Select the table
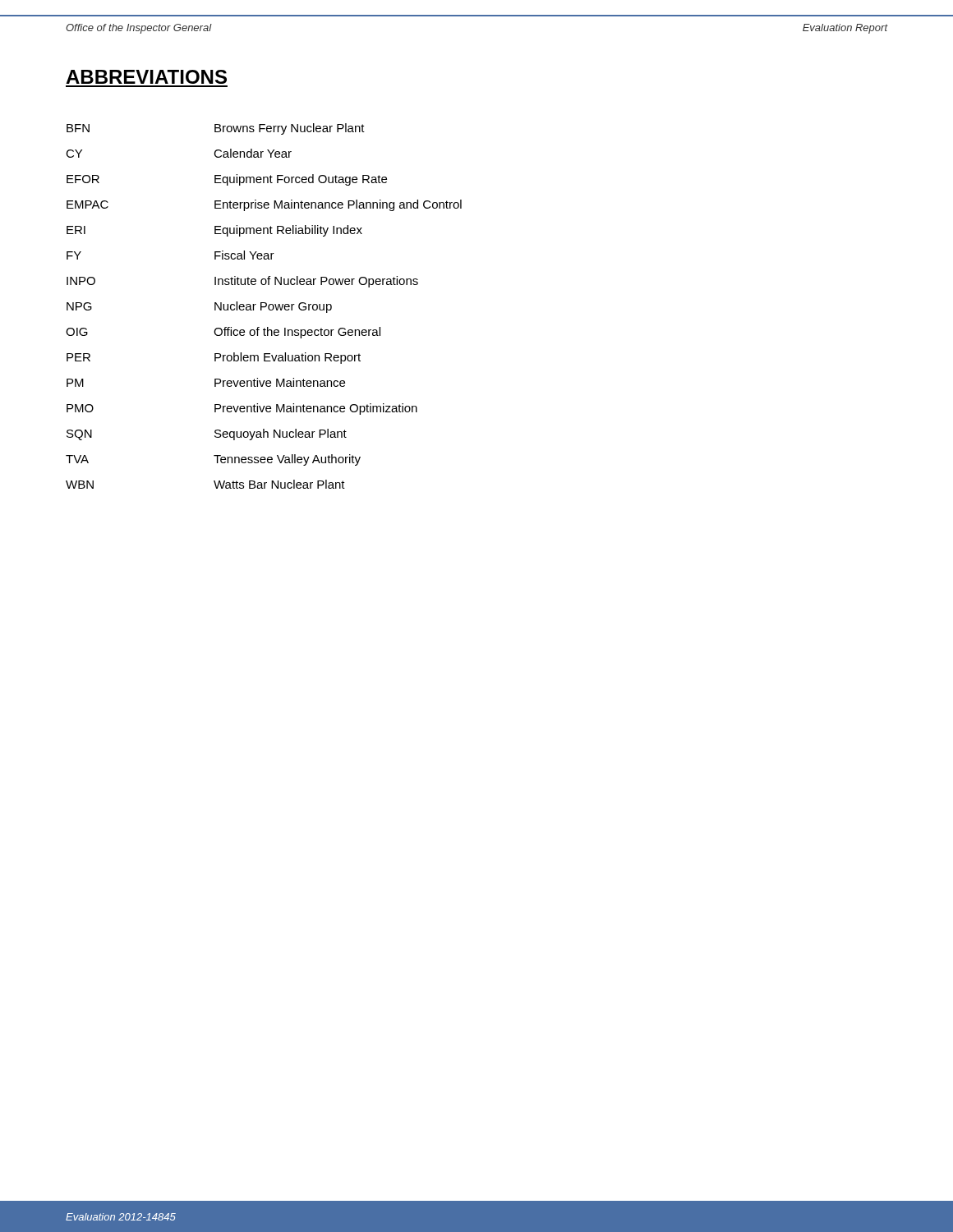Screen dimensions: 1232x953 [x=435, y=306]
